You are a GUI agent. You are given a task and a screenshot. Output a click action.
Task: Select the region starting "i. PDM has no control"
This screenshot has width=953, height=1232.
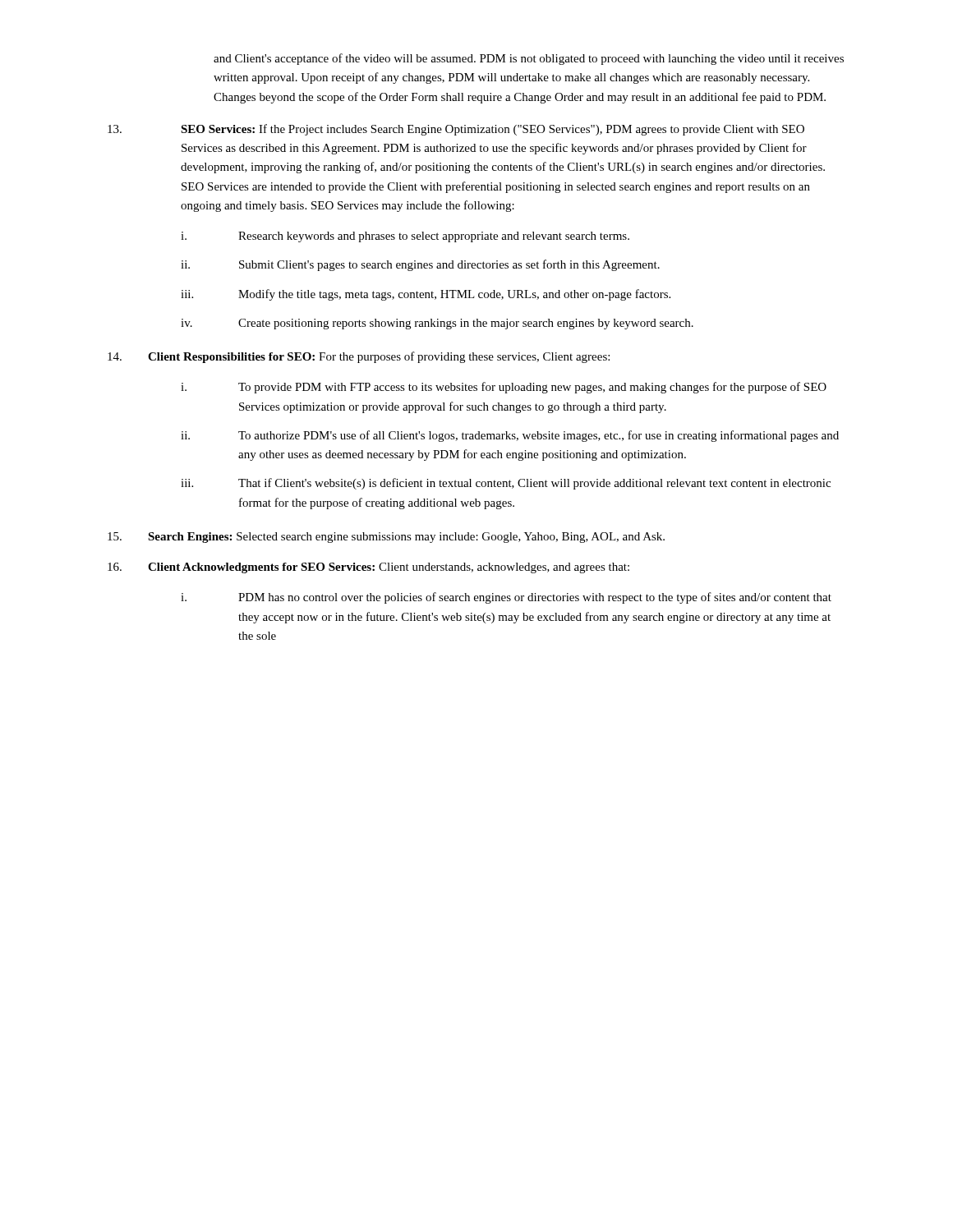(x=513, y=617)
